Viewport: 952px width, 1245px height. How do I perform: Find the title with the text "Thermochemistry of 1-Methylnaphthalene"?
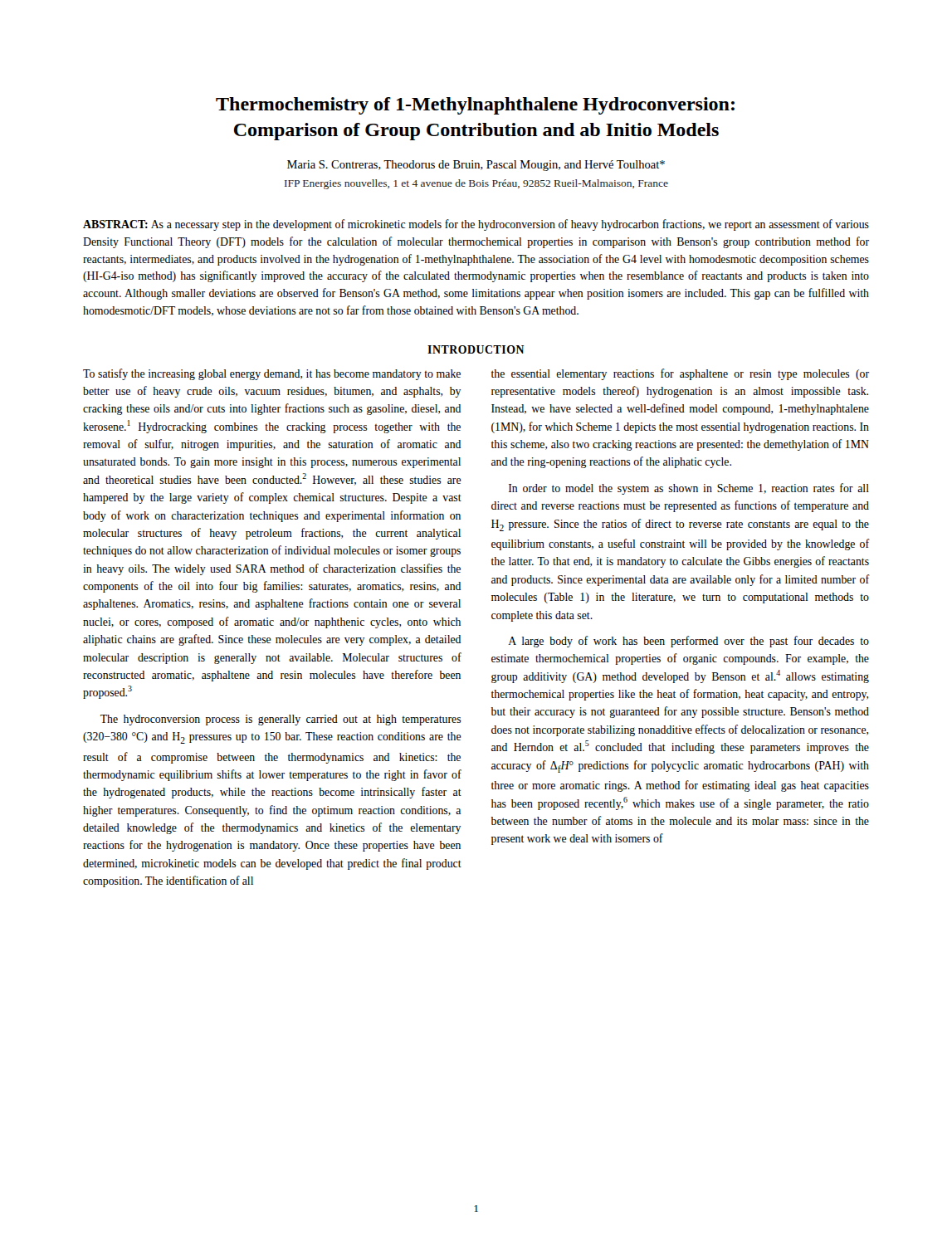(x=476, y=117)
